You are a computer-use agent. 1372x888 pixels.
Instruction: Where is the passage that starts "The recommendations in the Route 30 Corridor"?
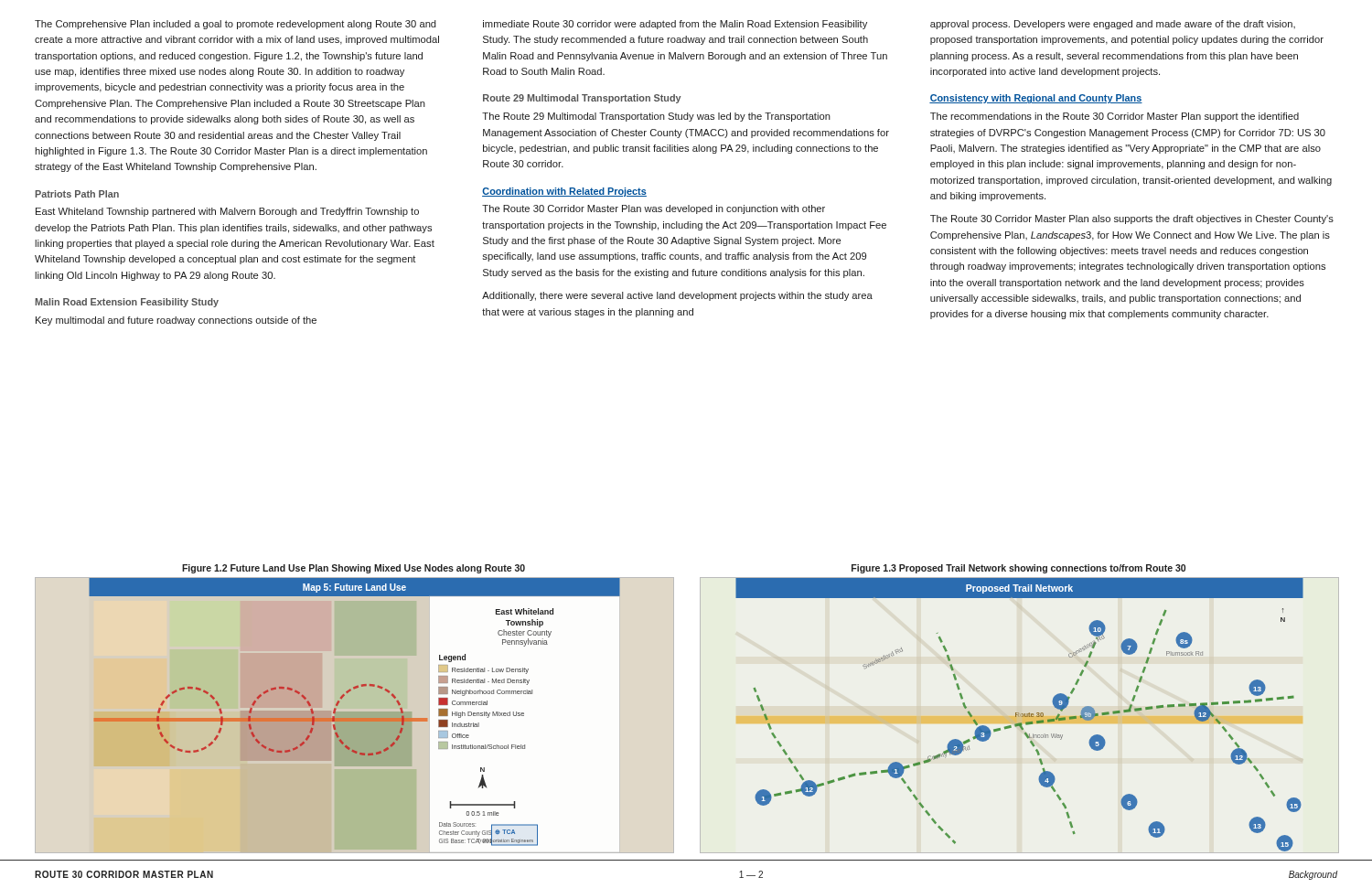click(1134, 216)
